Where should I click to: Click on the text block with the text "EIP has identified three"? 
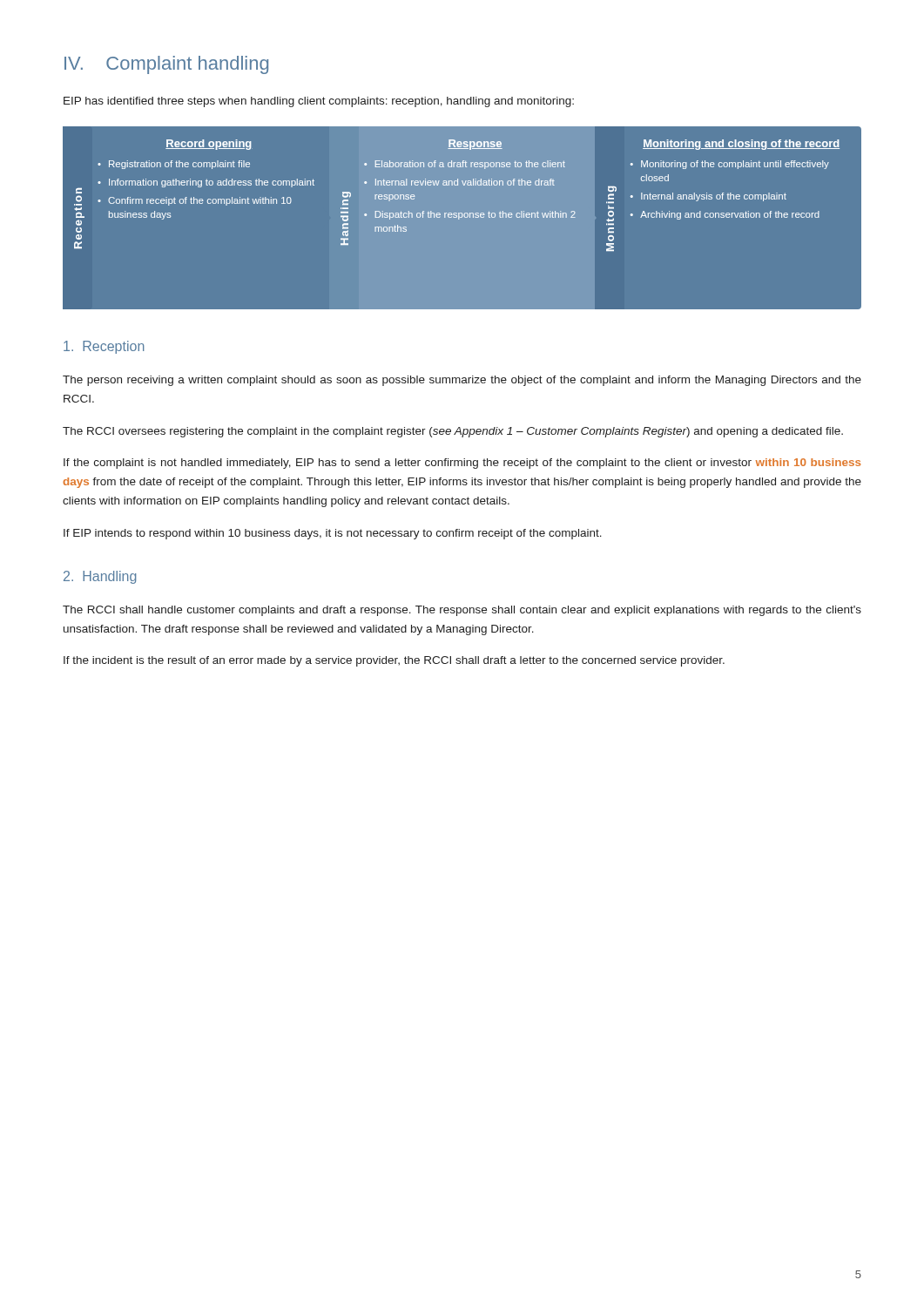(319, 101)
